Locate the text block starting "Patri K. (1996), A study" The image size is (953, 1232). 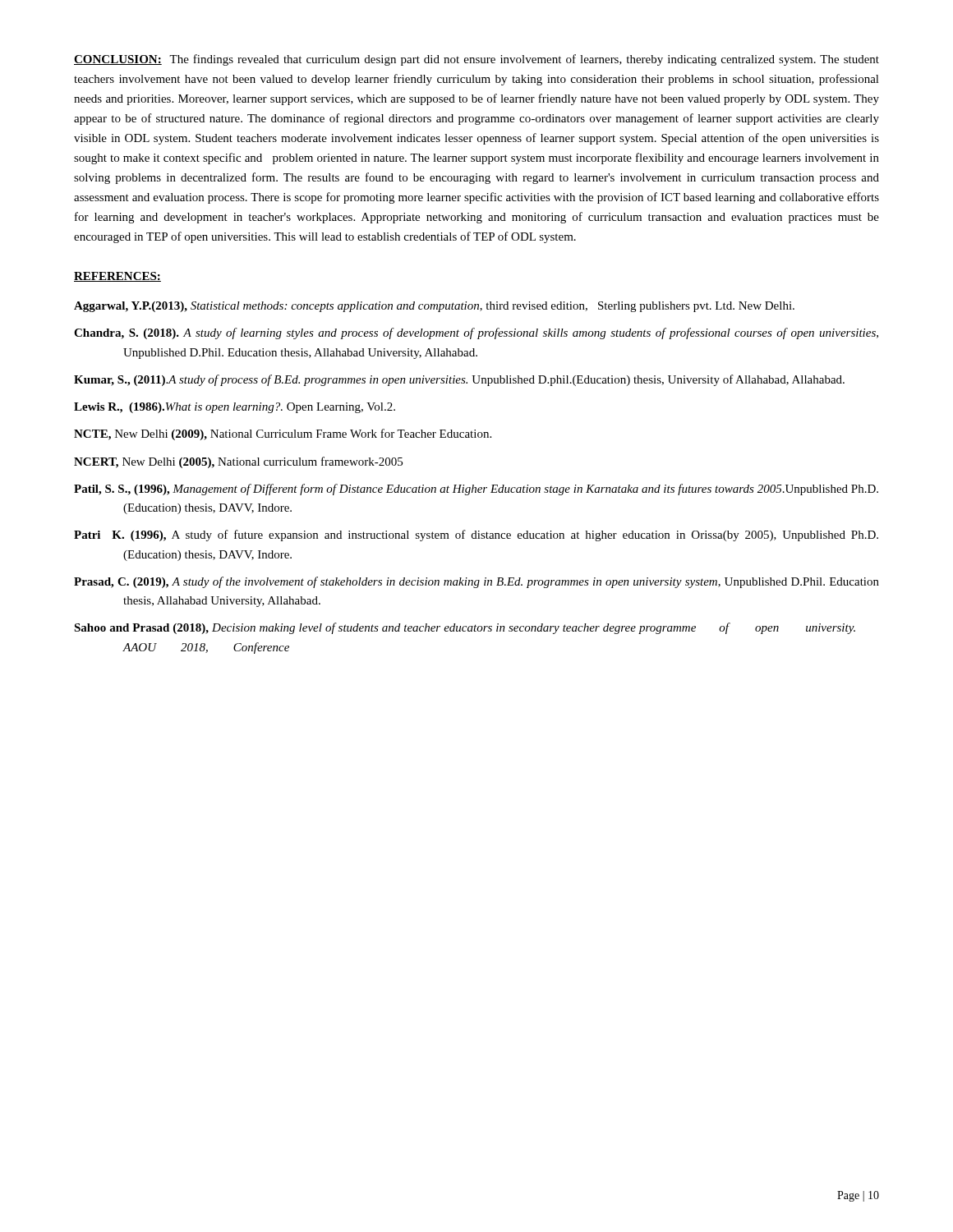coord(476,544)
